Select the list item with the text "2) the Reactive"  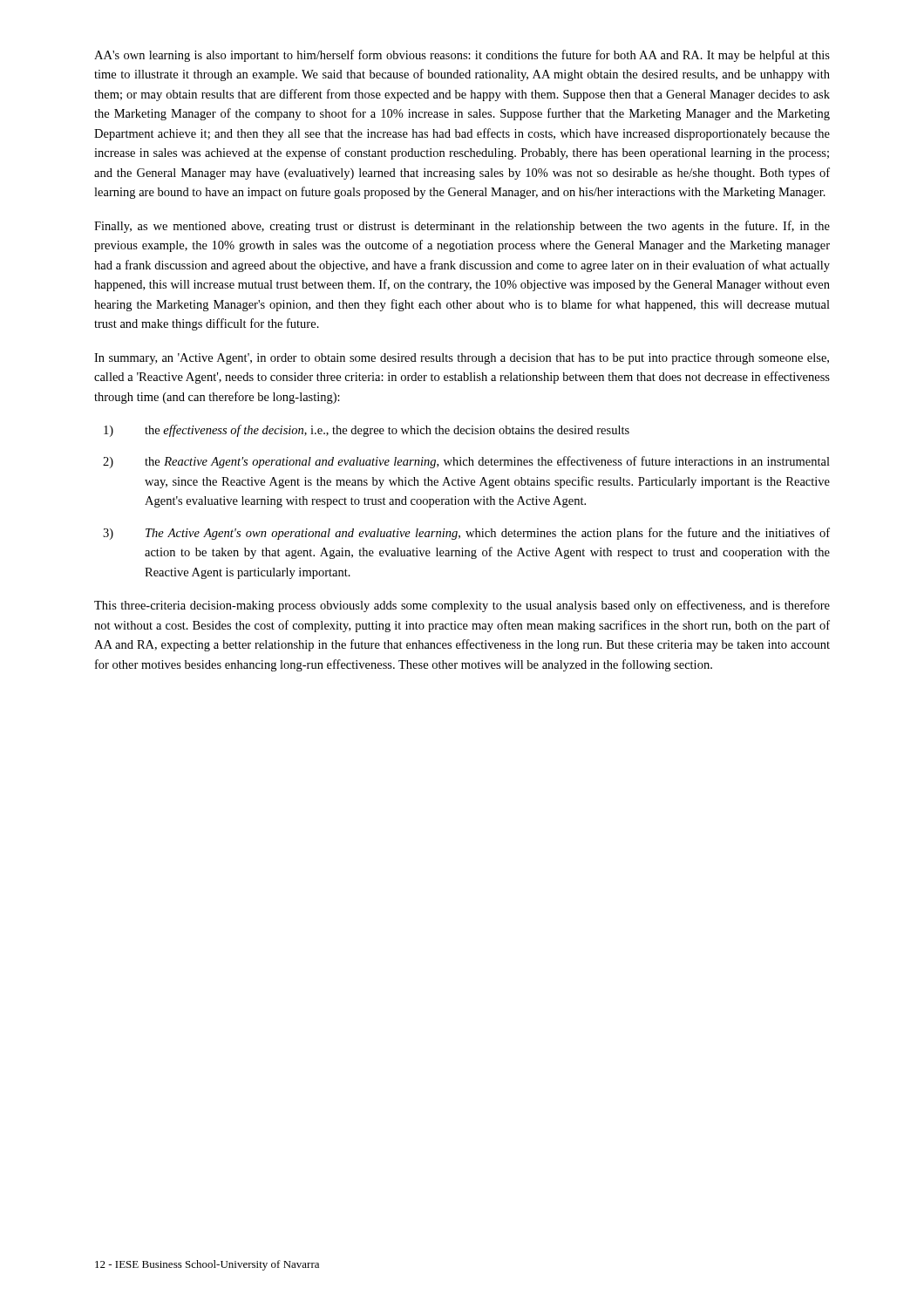462,481
